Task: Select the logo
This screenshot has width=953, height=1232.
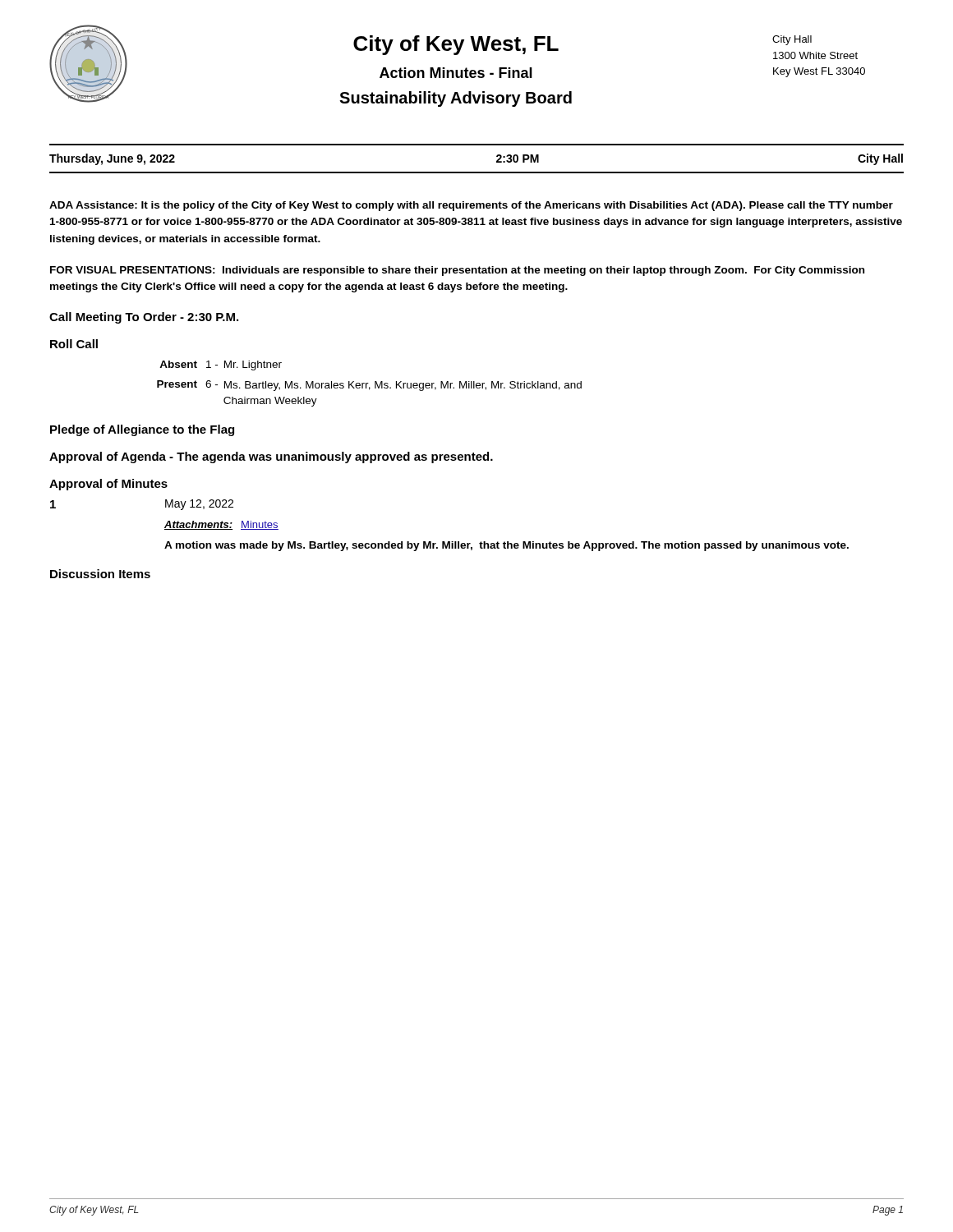Action: [x=94, y=65]
